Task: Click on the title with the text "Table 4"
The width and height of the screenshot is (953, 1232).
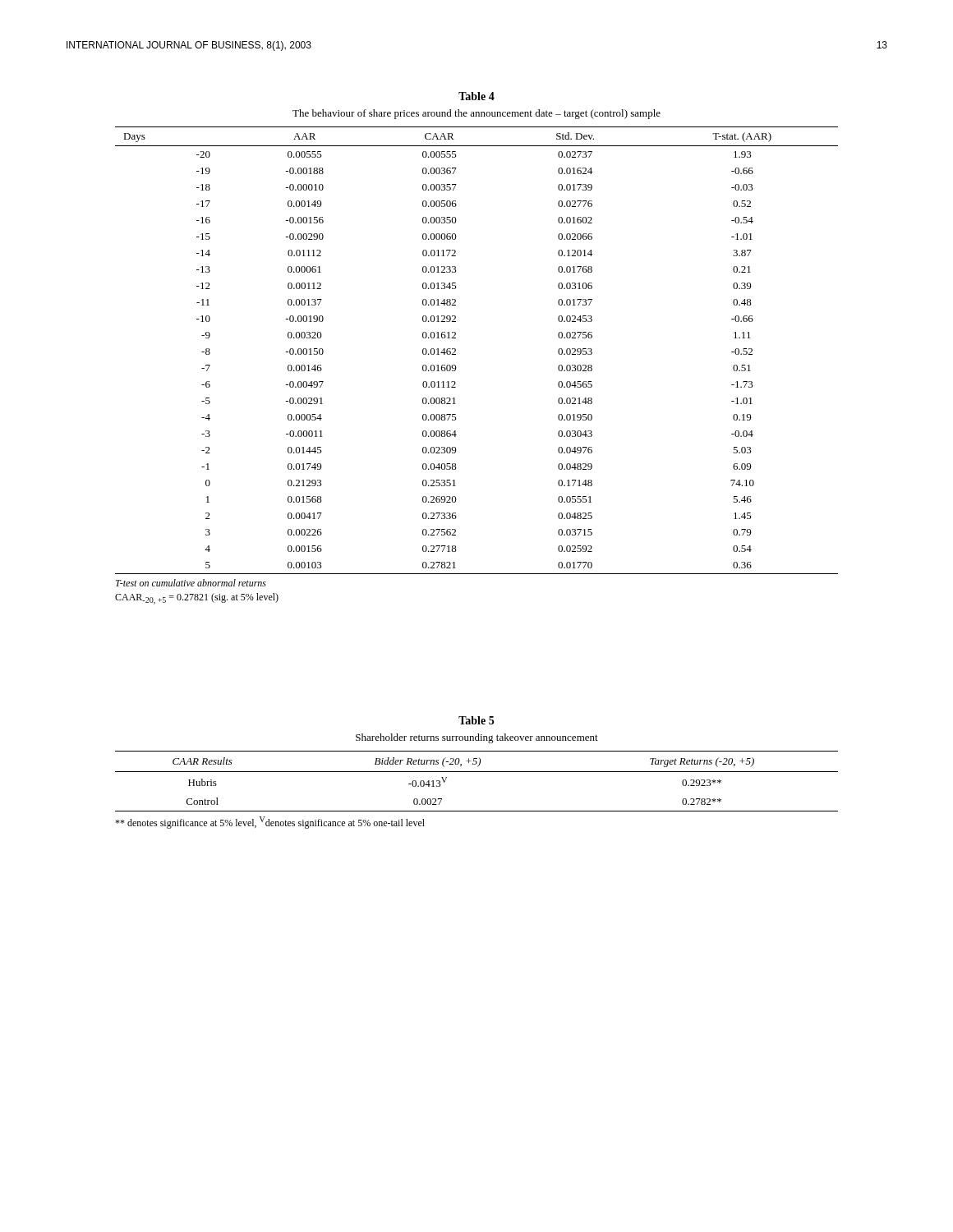Action: click(476, 96)
